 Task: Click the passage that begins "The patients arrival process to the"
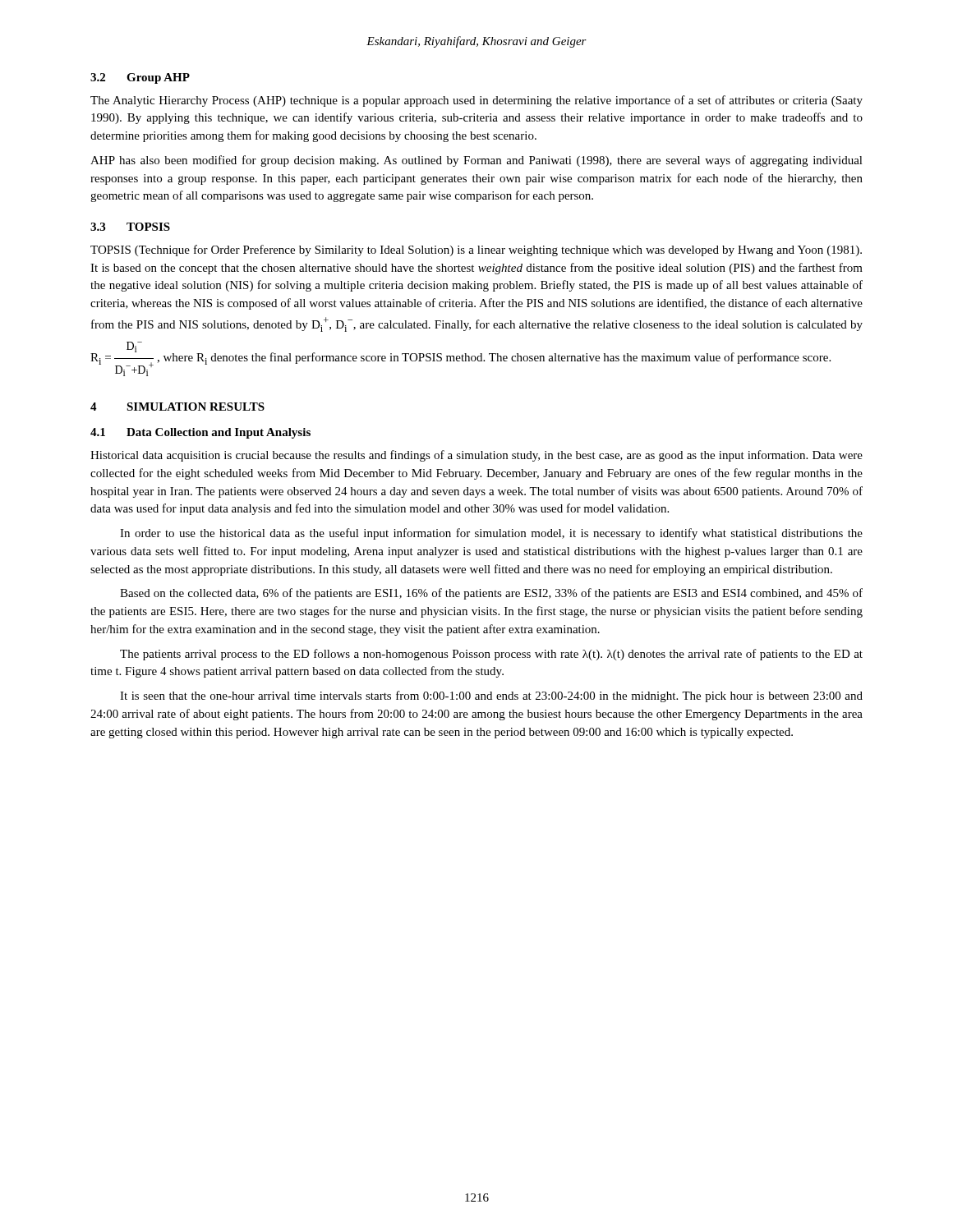point(476,662)
